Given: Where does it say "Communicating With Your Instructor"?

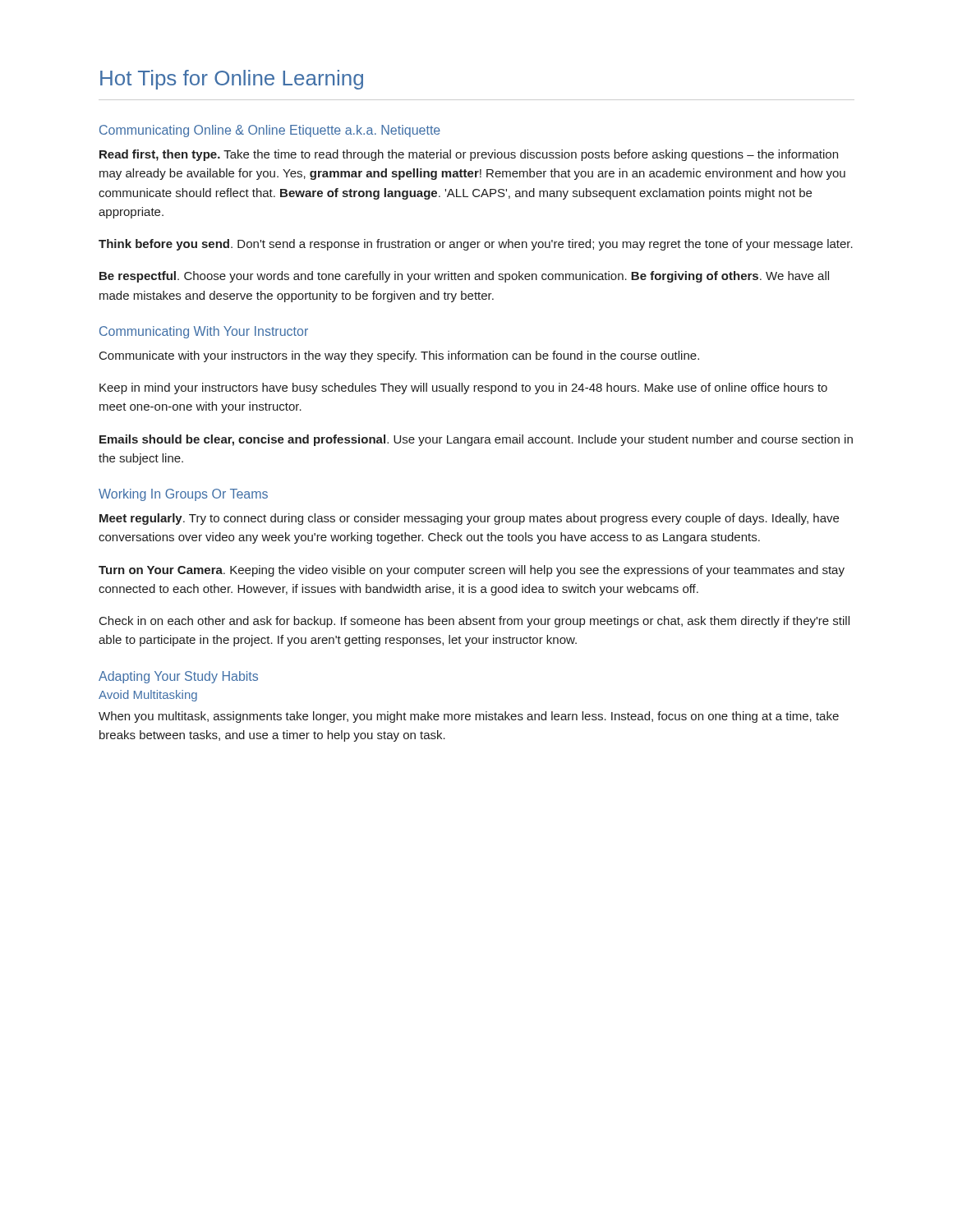Looking at the screenshot, I should (x=203, y=331).
